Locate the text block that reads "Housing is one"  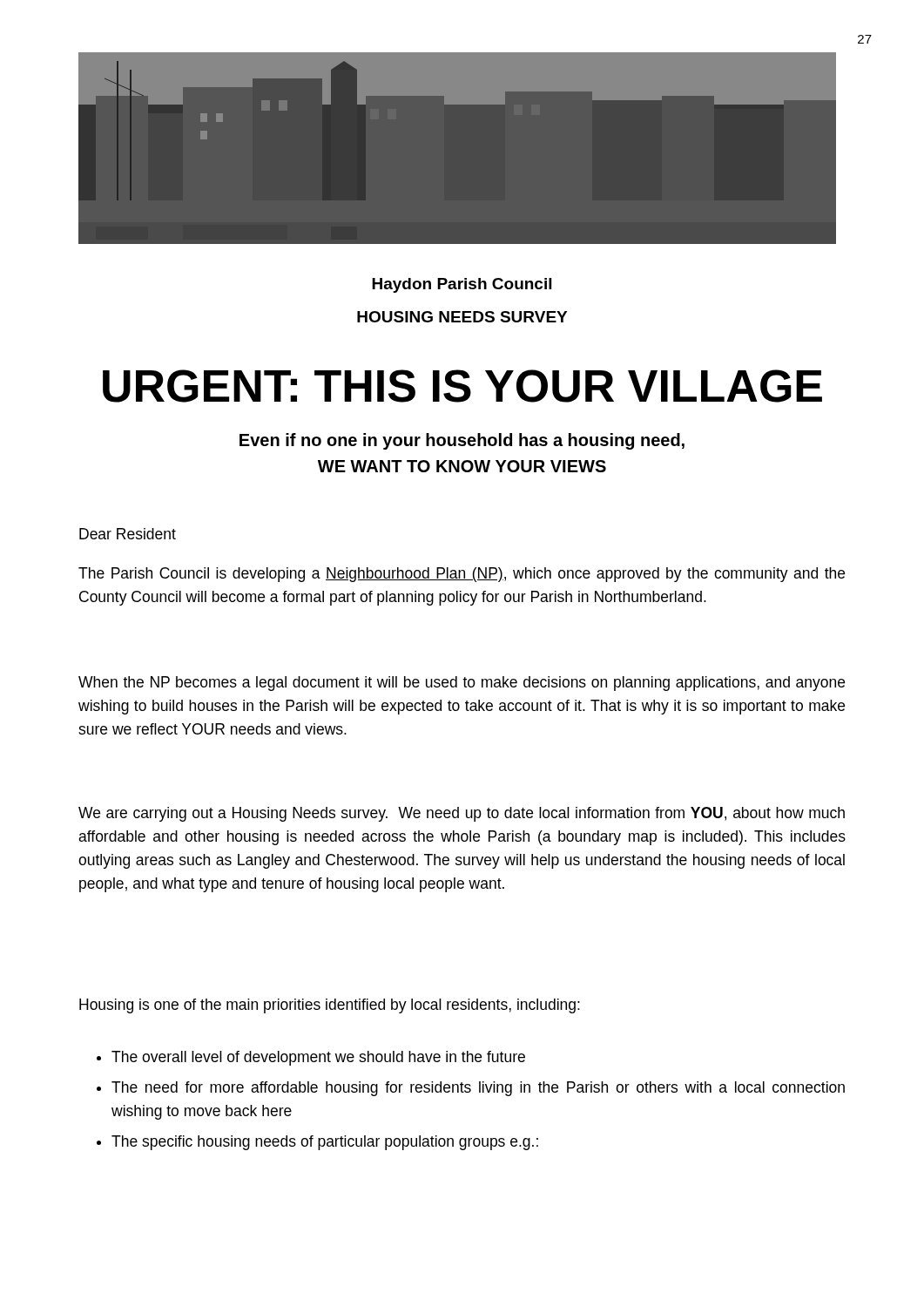(330, 1005)
